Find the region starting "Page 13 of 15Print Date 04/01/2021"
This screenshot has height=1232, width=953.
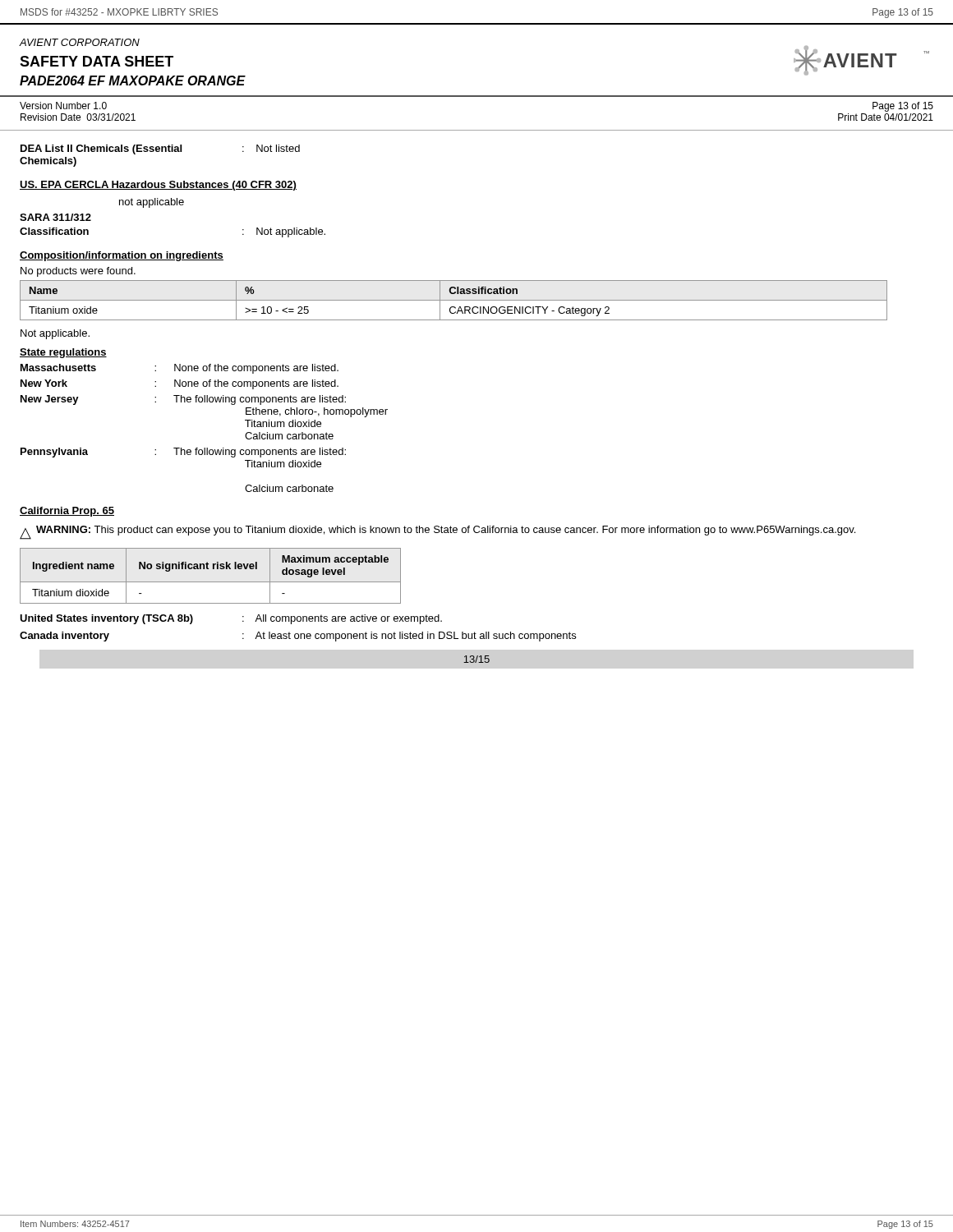(x=885, y=112)
